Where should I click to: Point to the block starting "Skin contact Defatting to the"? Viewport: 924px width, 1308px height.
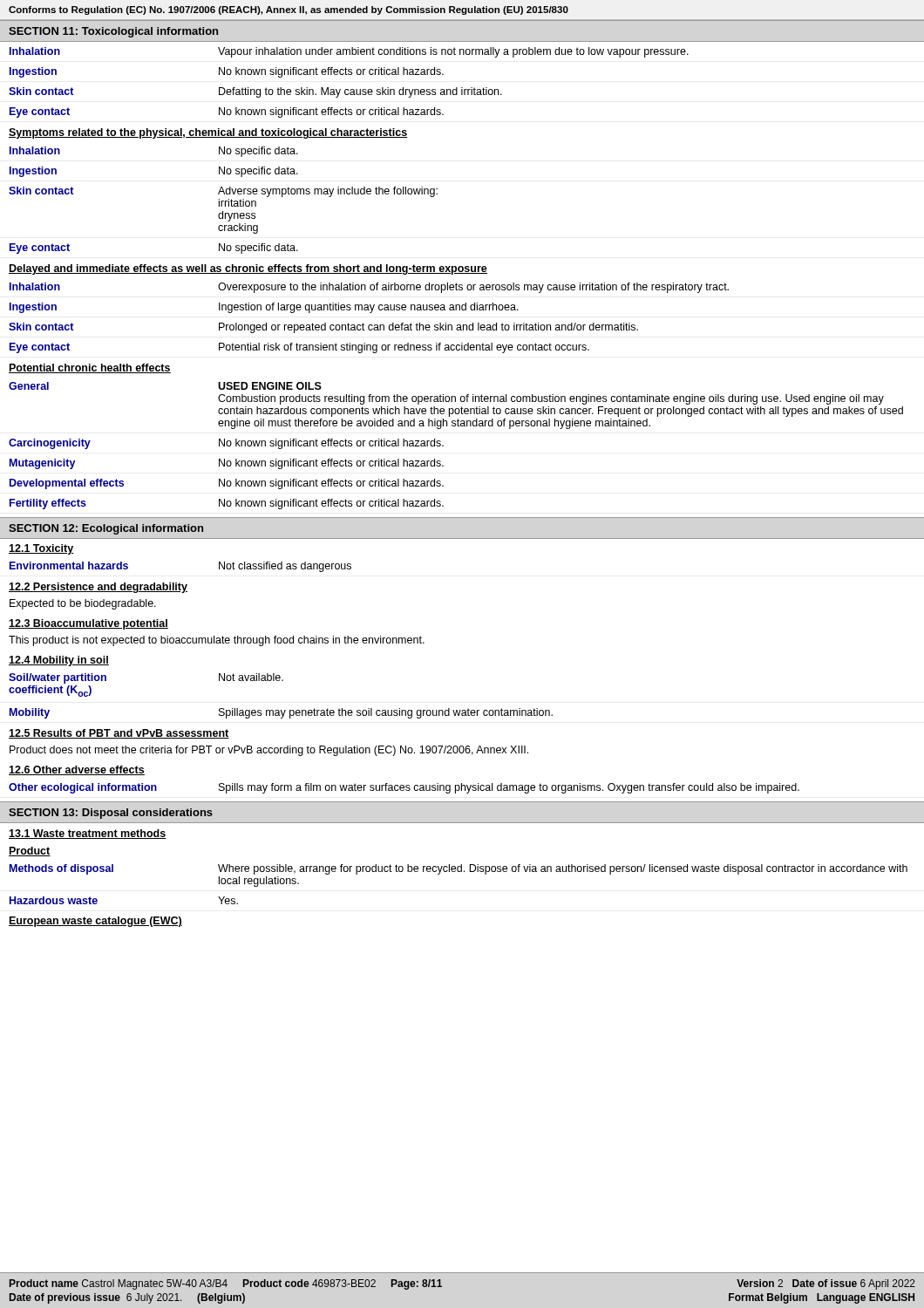pos(462,92)
